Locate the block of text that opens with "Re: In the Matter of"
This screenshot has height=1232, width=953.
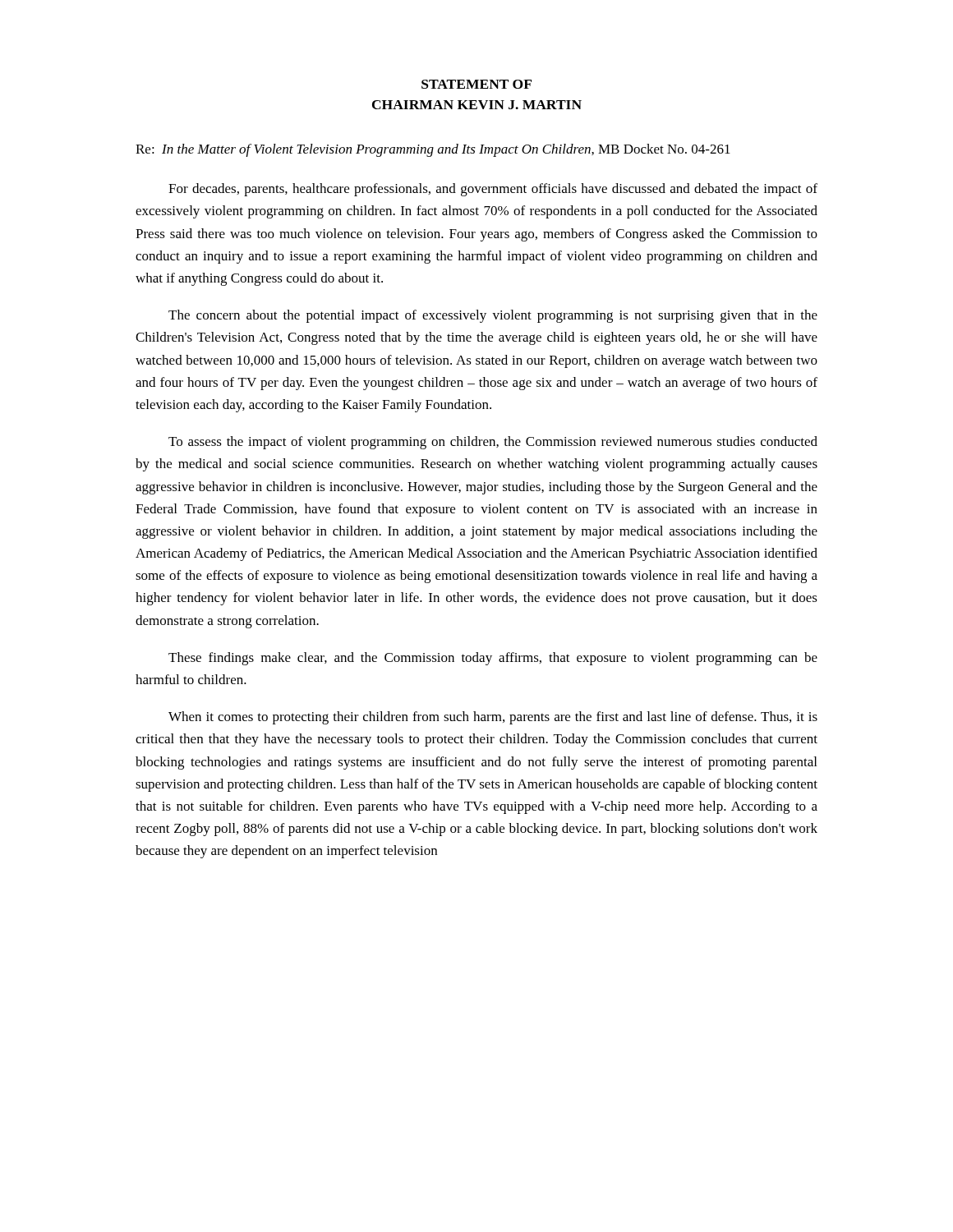coord(433,149)
